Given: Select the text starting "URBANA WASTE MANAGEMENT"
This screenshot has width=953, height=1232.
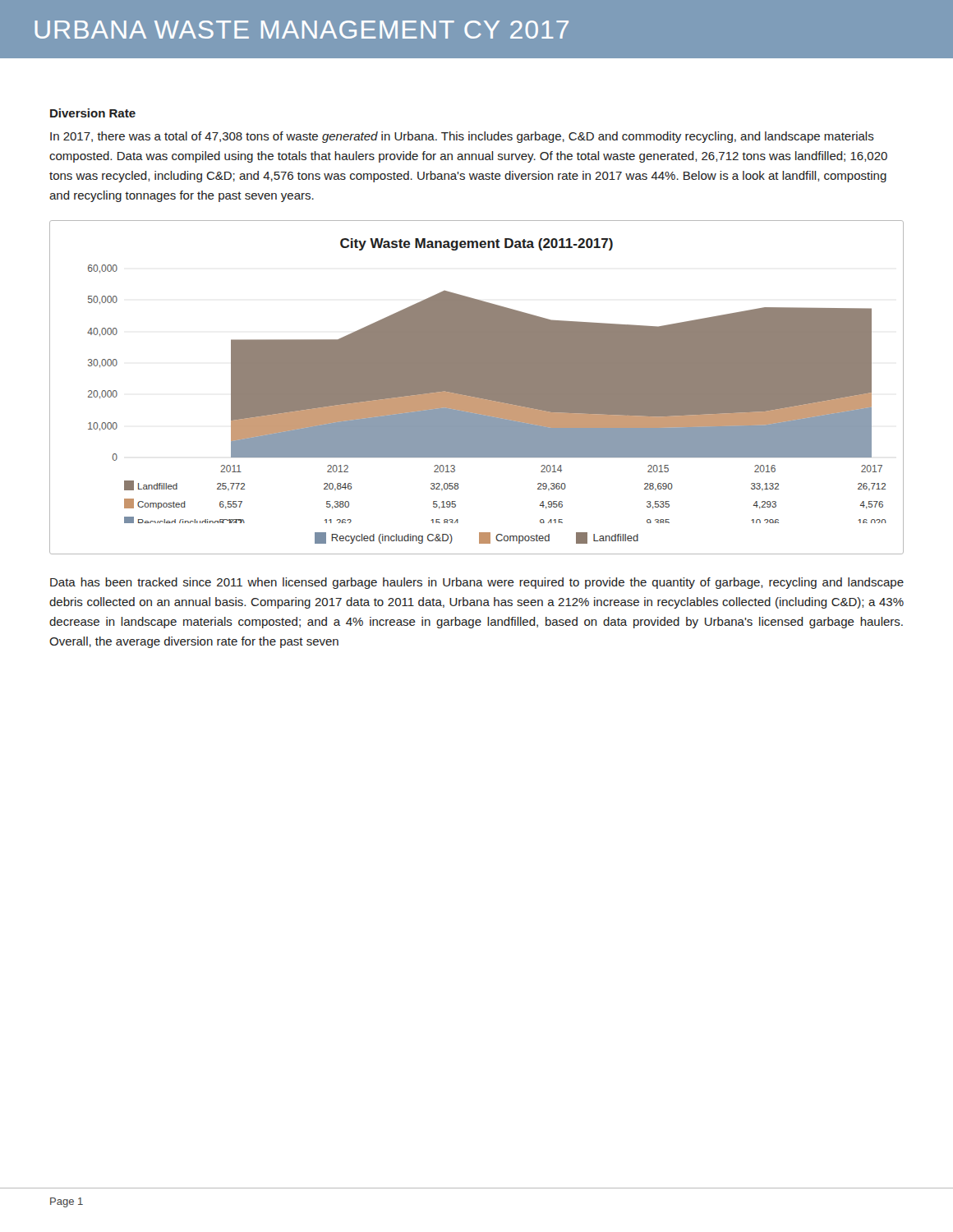Looking at the screenshot, I should (x=476, y=30).
